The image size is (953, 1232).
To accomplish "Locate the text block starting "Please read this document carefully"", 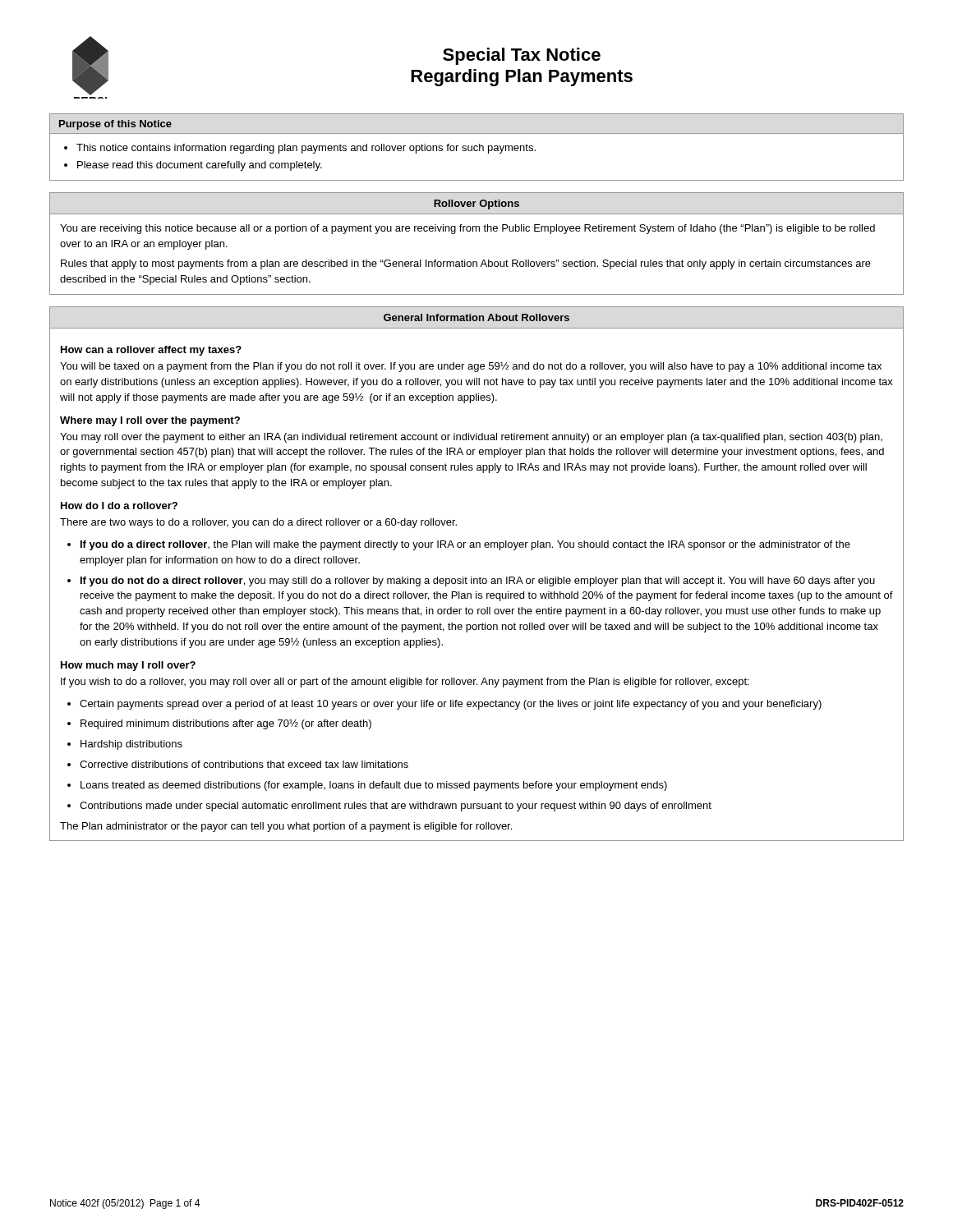I will (200, 165).
